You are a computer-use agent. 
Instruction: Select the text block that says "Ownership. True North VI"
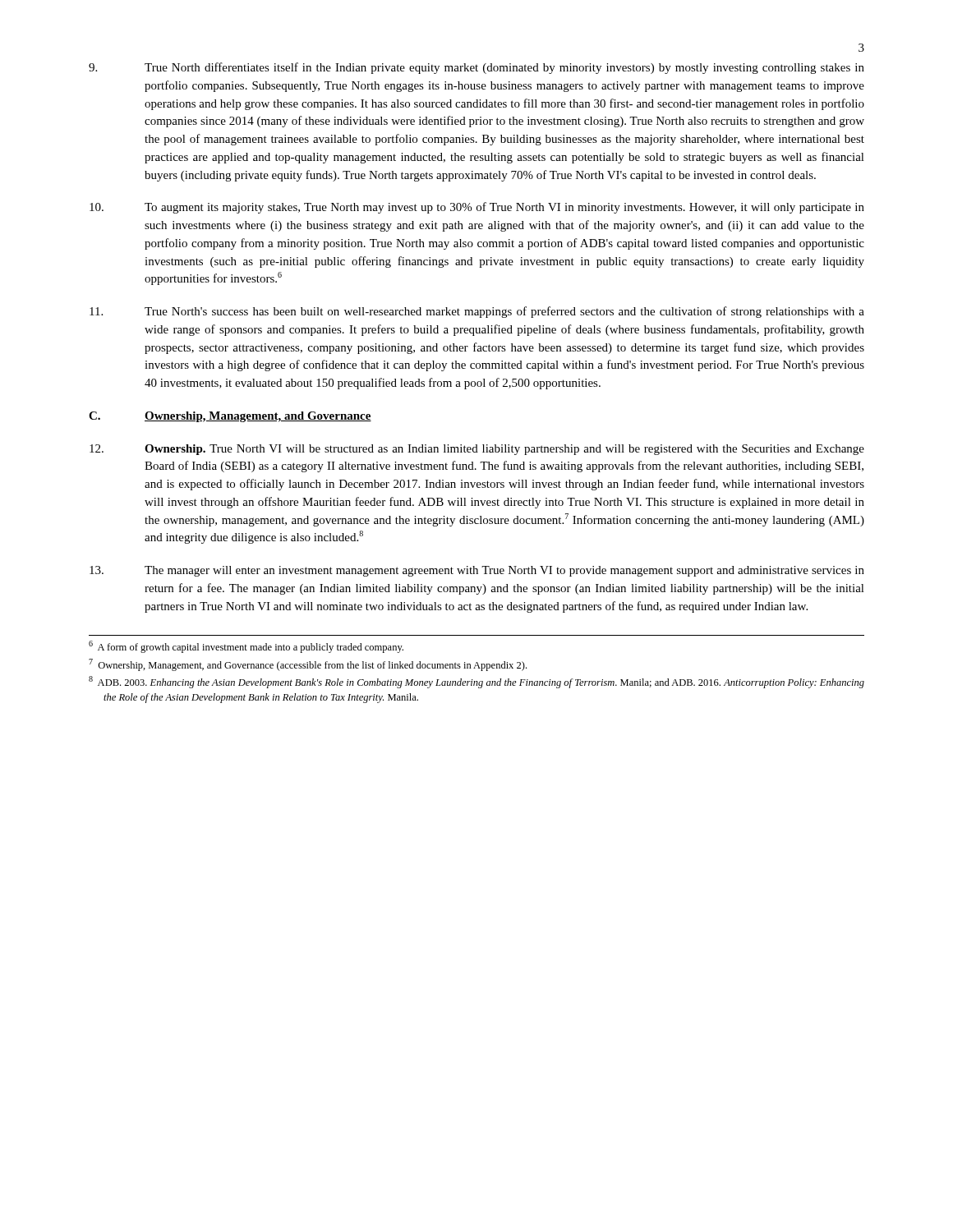coord(476,493)
